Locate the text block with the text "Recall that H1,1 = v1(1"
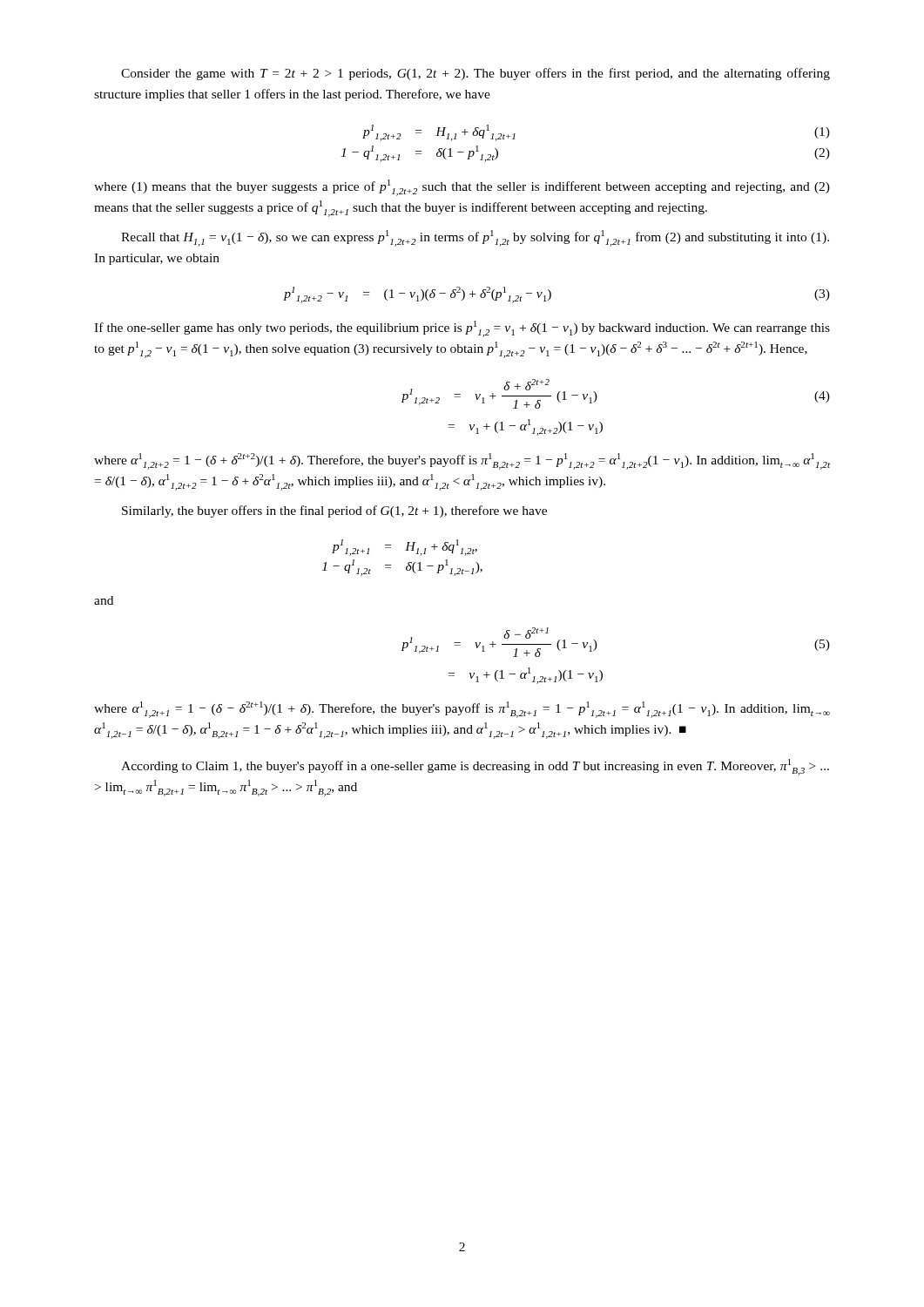Viewport: 924px width, 1307px height. point(462,248)
